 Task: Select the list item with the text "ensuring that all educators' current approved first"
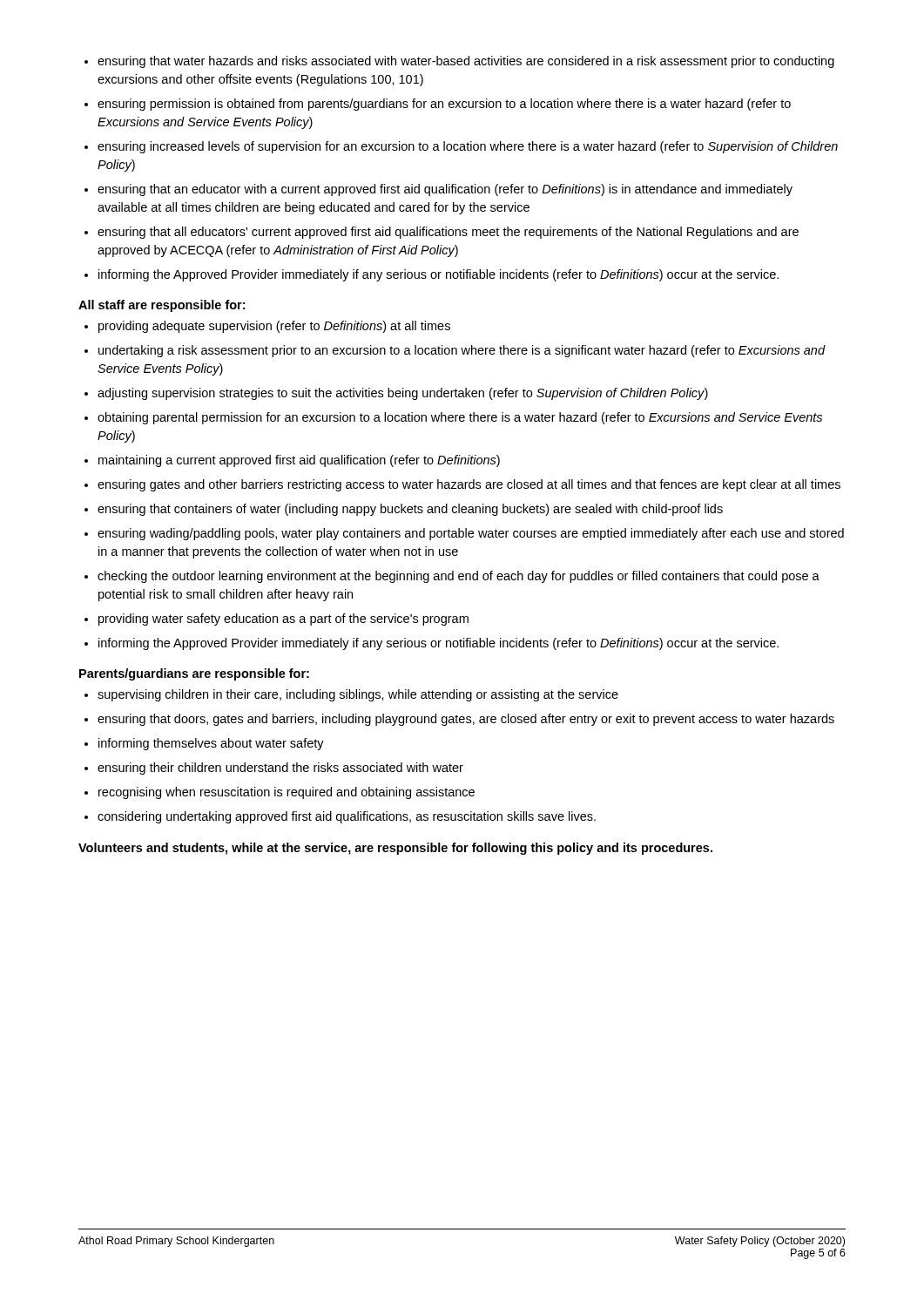(472, 242)
